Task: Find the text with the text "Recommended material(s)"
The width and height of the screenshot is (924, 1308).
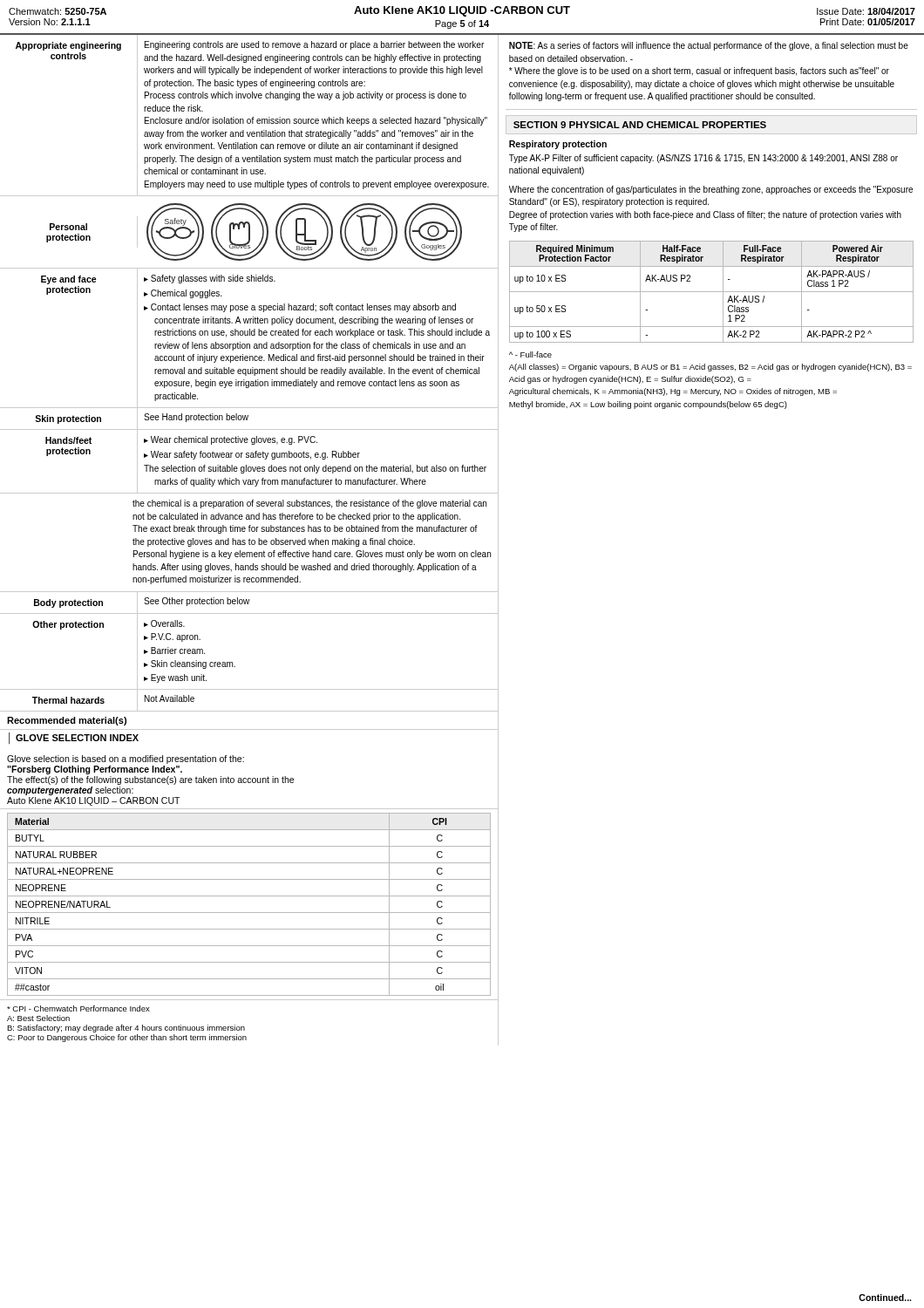Action: (67, 720)
